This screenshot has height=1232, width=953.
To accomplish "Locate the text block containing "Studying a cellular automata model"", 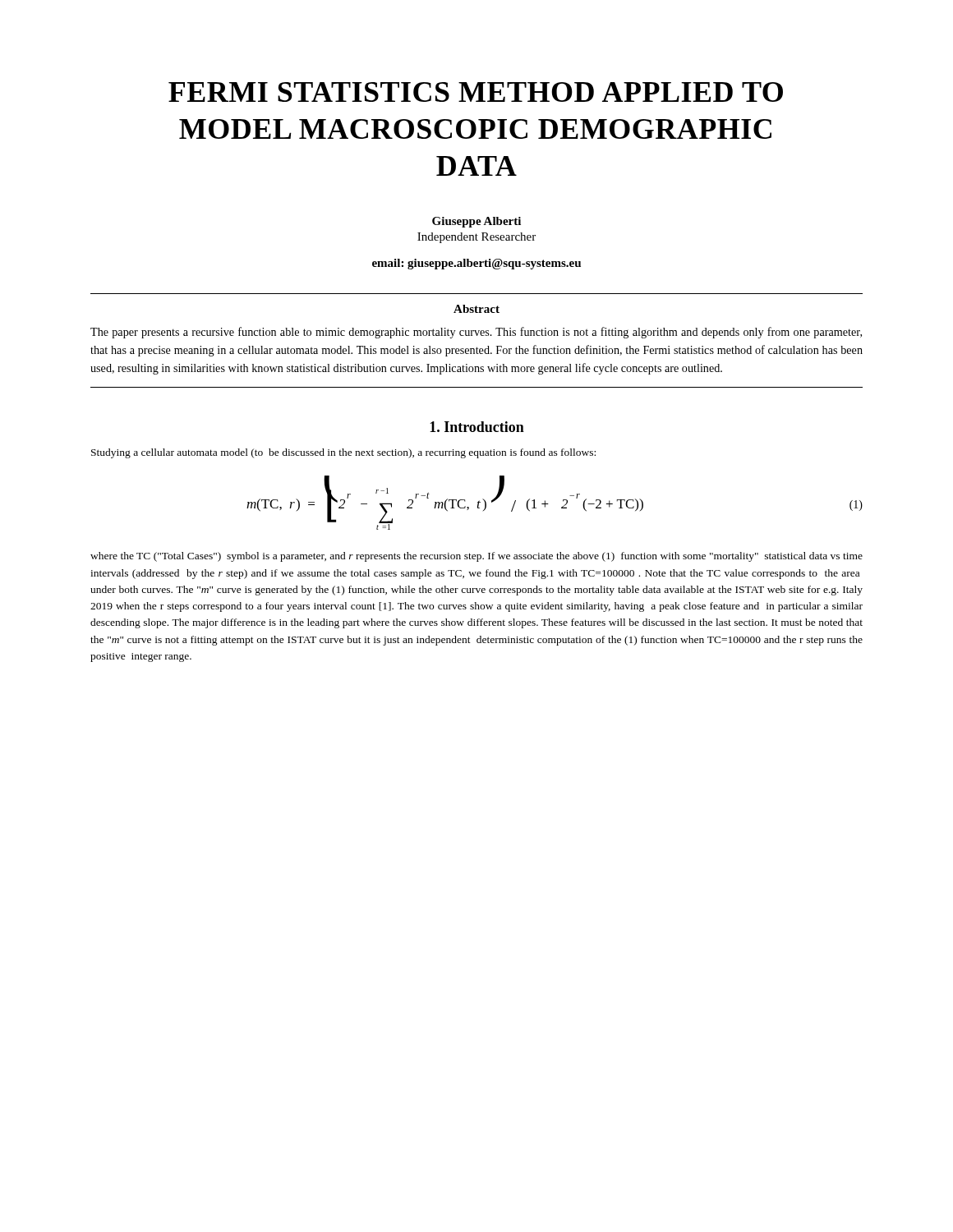I will (x=344, y=452).
